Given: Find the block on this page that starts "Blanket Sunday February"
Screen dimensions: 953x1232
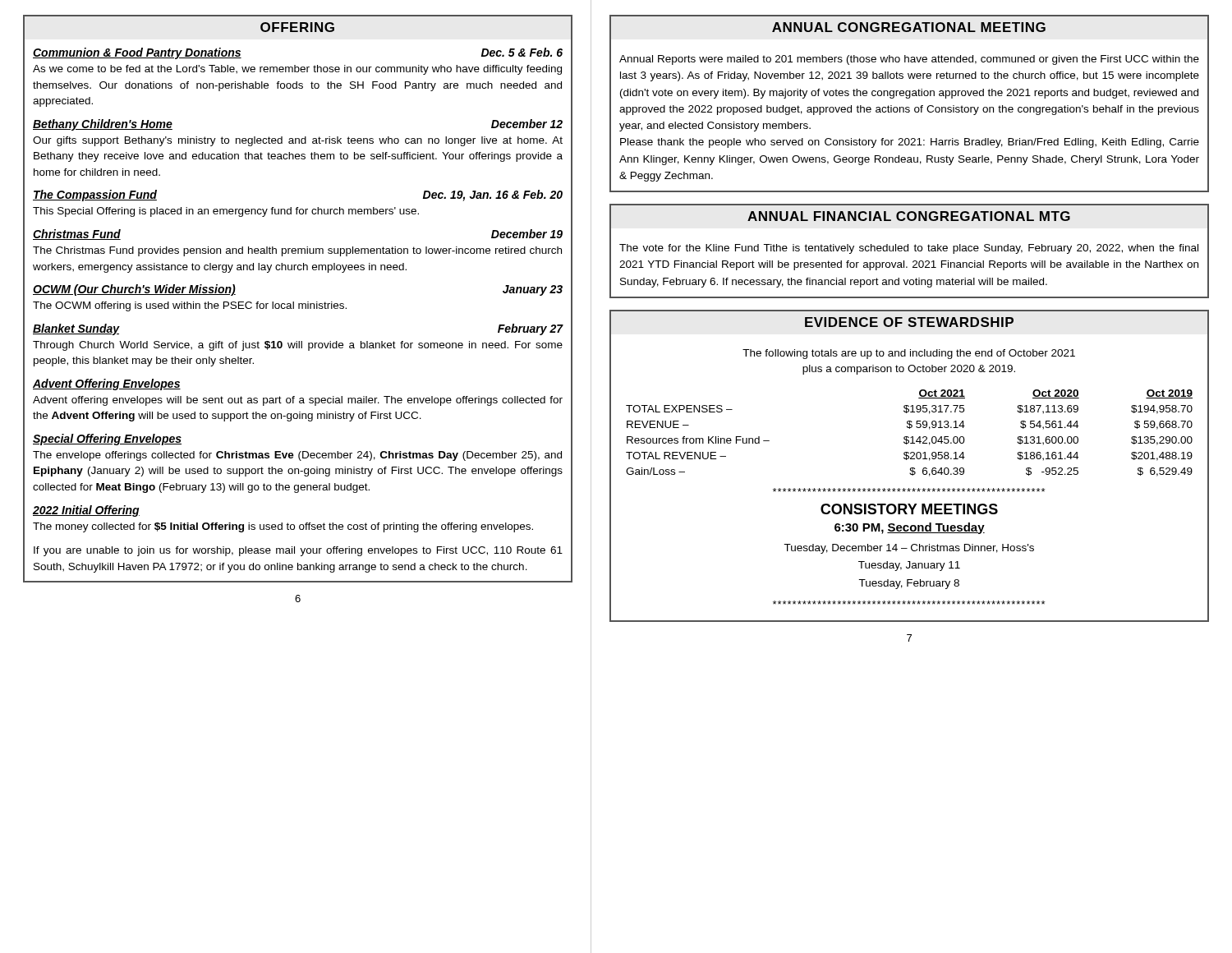Looking at the screenshot, I should [298, 345].
